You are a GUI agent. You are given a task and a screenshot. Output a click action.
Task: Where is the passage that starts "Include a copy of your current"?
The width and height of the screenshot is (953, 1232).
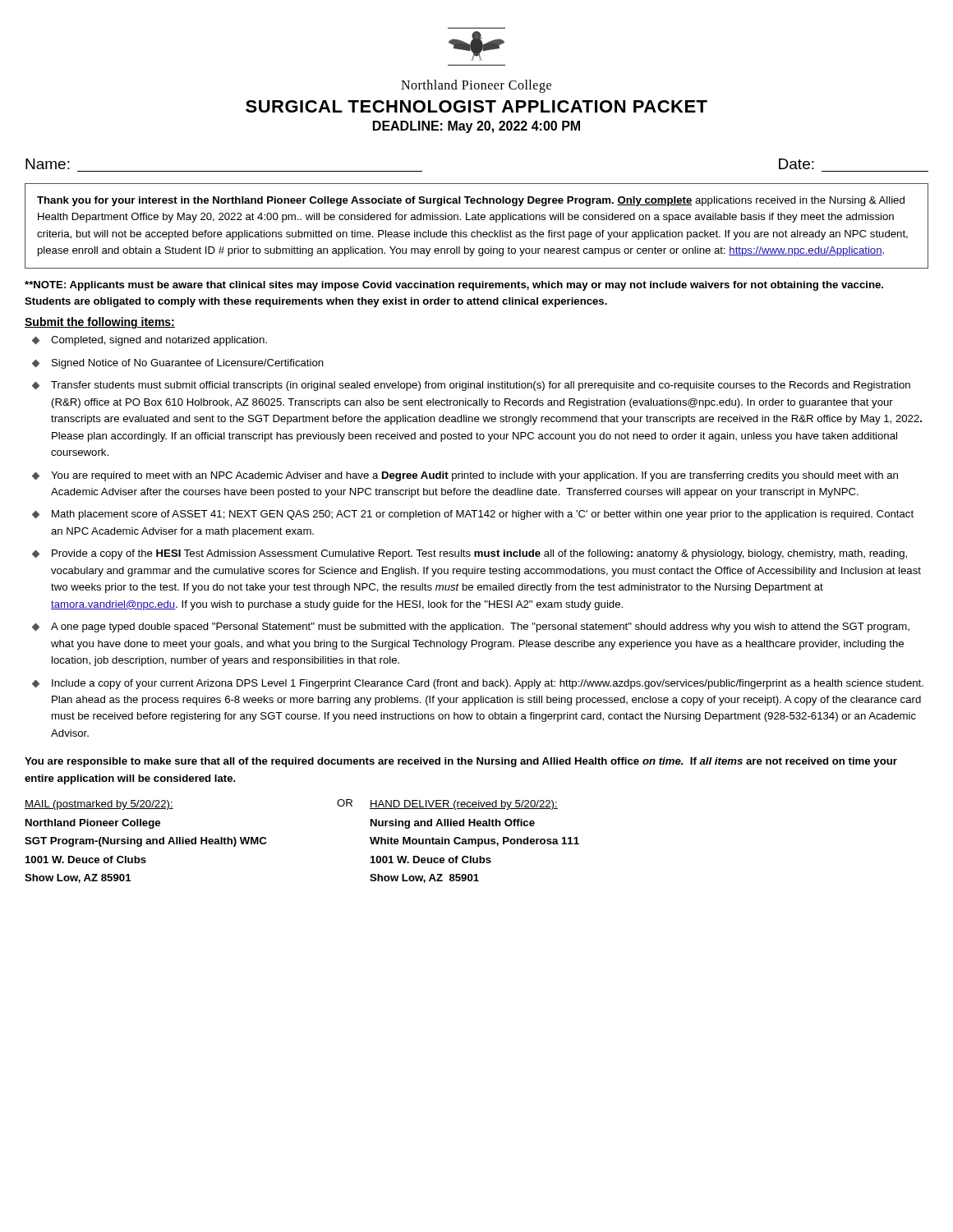coord(481,708)
